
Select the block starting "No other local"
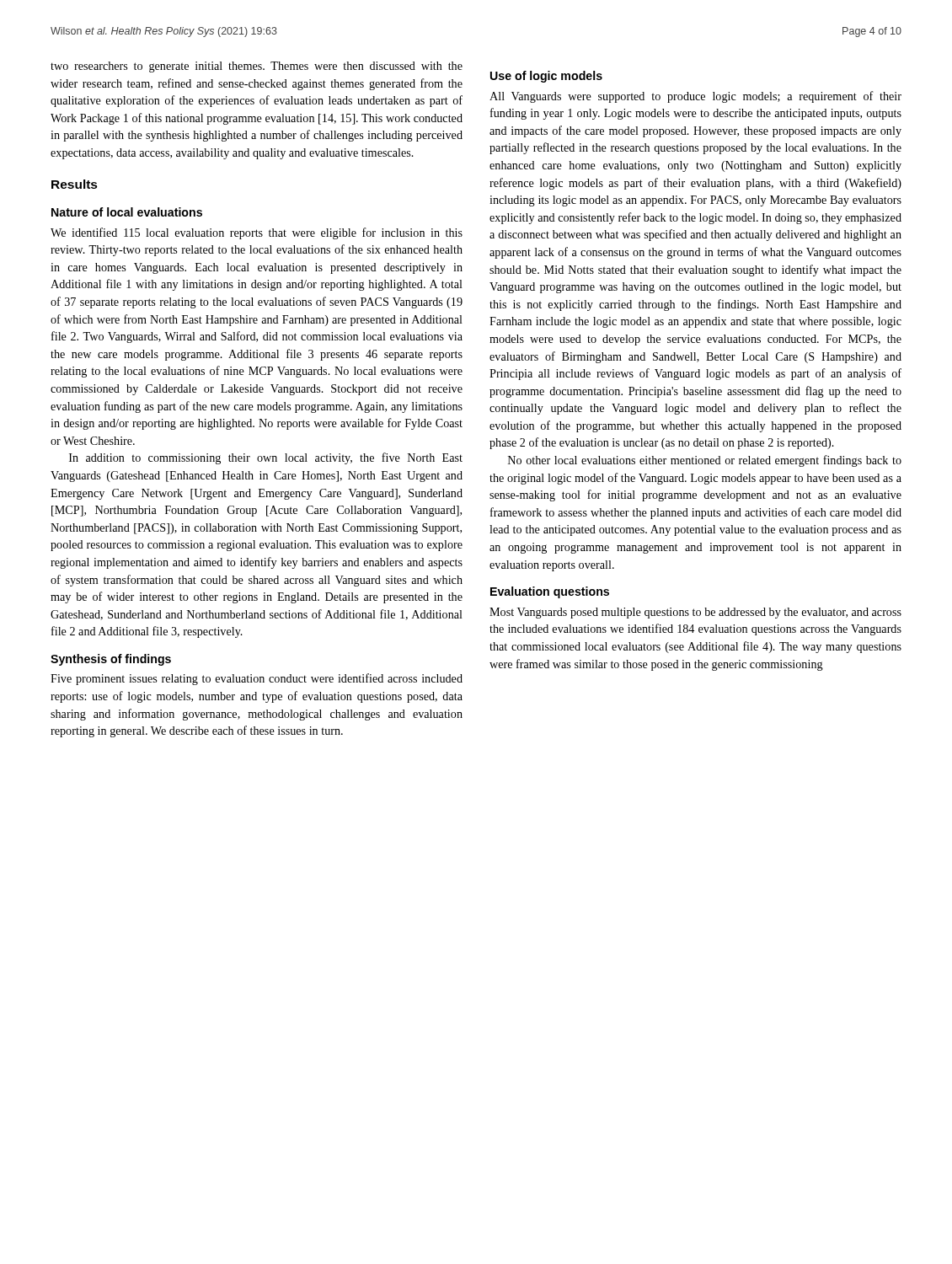[695, 512]
